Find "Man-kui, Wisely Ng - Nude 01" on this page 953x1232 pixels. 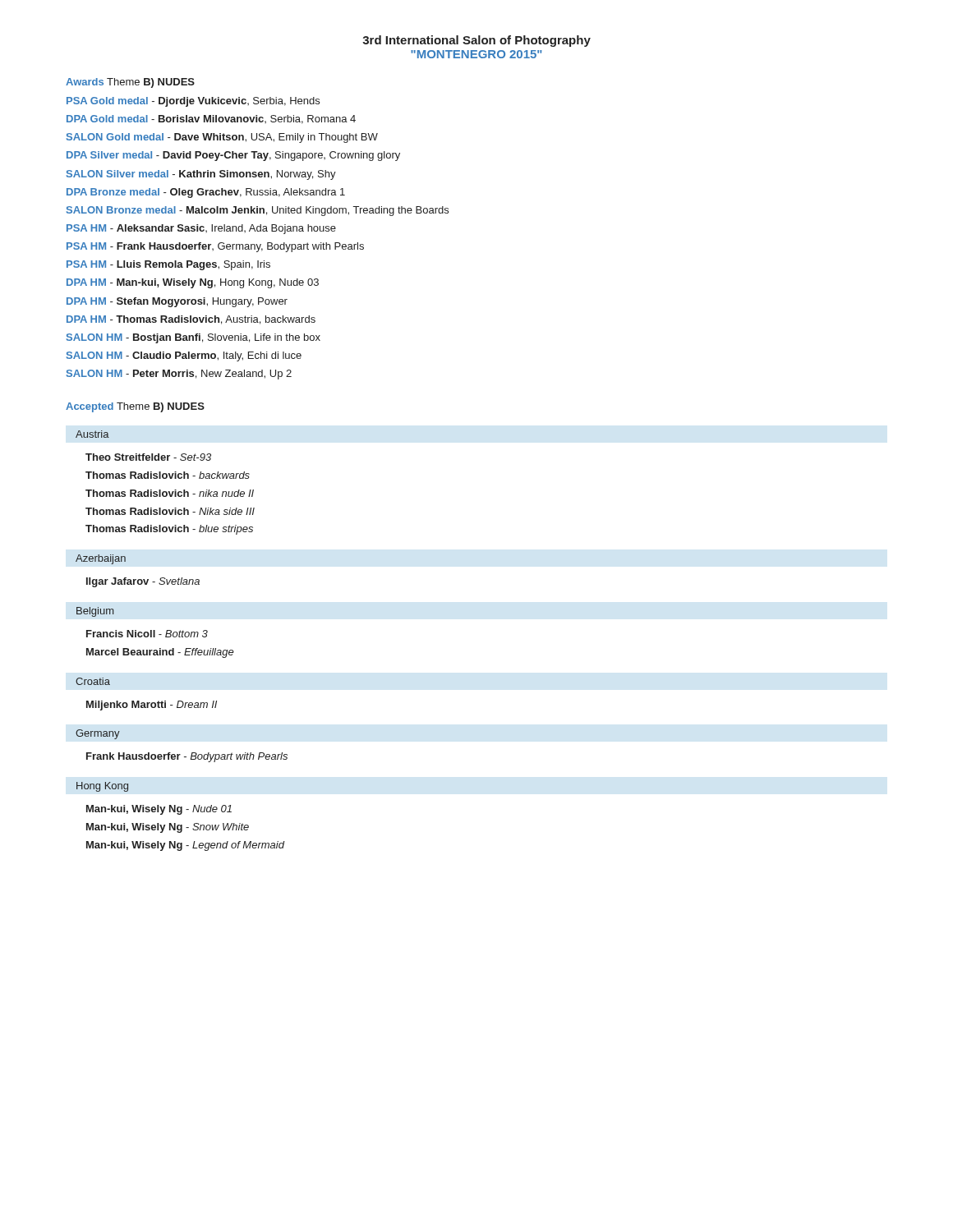[159, 809]
